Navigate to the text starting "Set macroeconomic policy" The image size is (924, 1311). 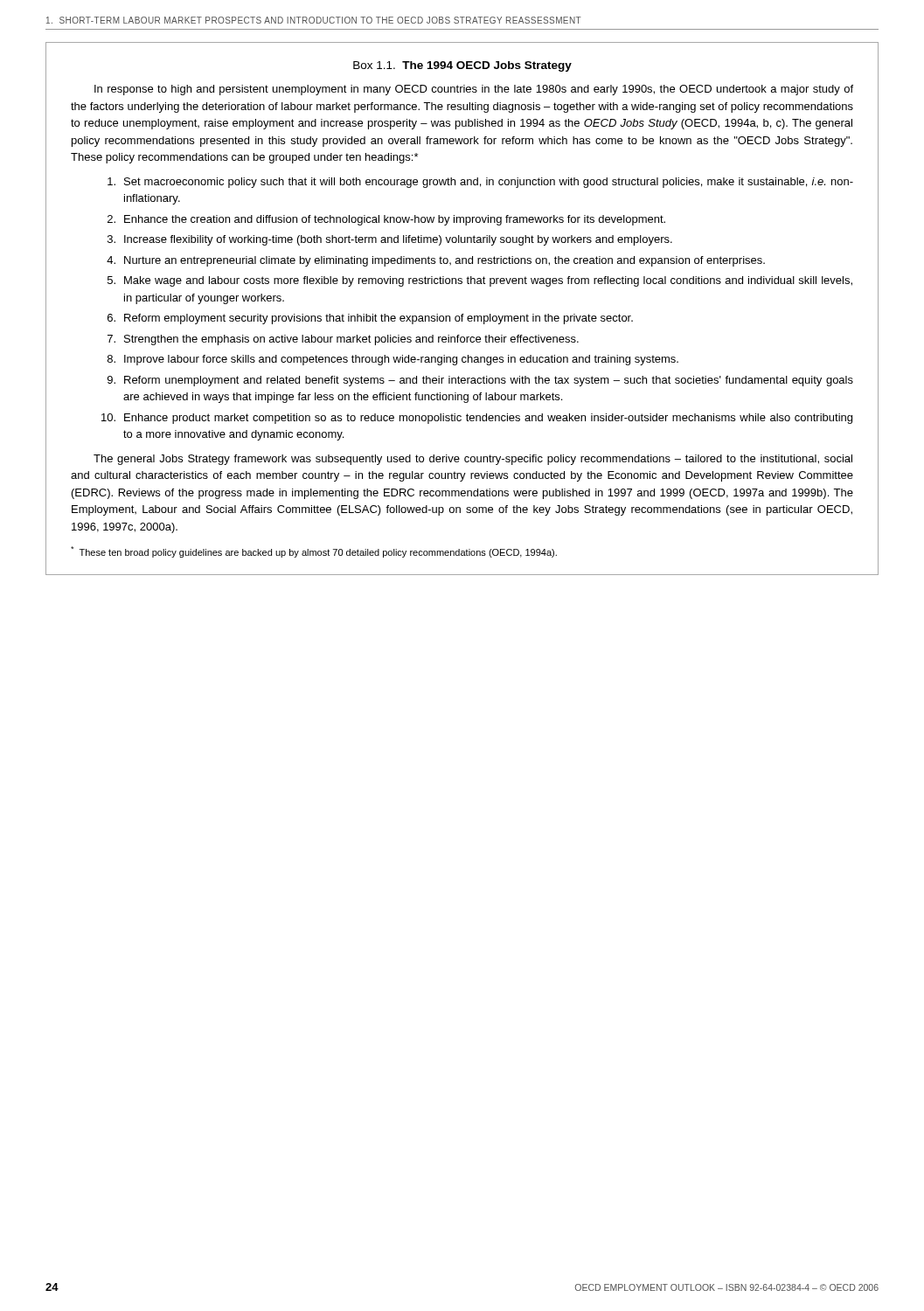click(x=462, y=190)
